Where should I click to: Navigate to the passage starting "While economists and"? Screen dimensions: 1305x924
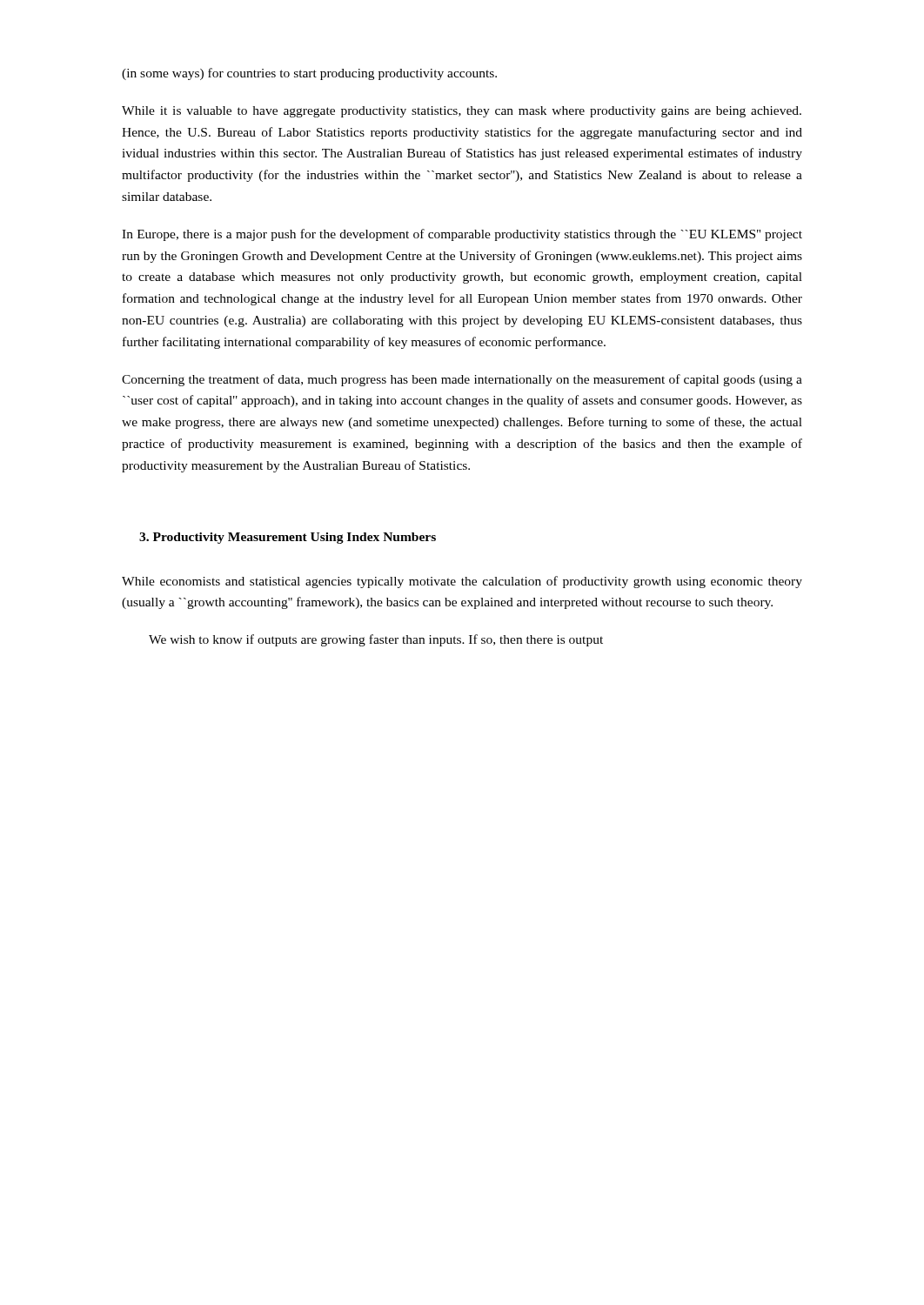[462, 592]
